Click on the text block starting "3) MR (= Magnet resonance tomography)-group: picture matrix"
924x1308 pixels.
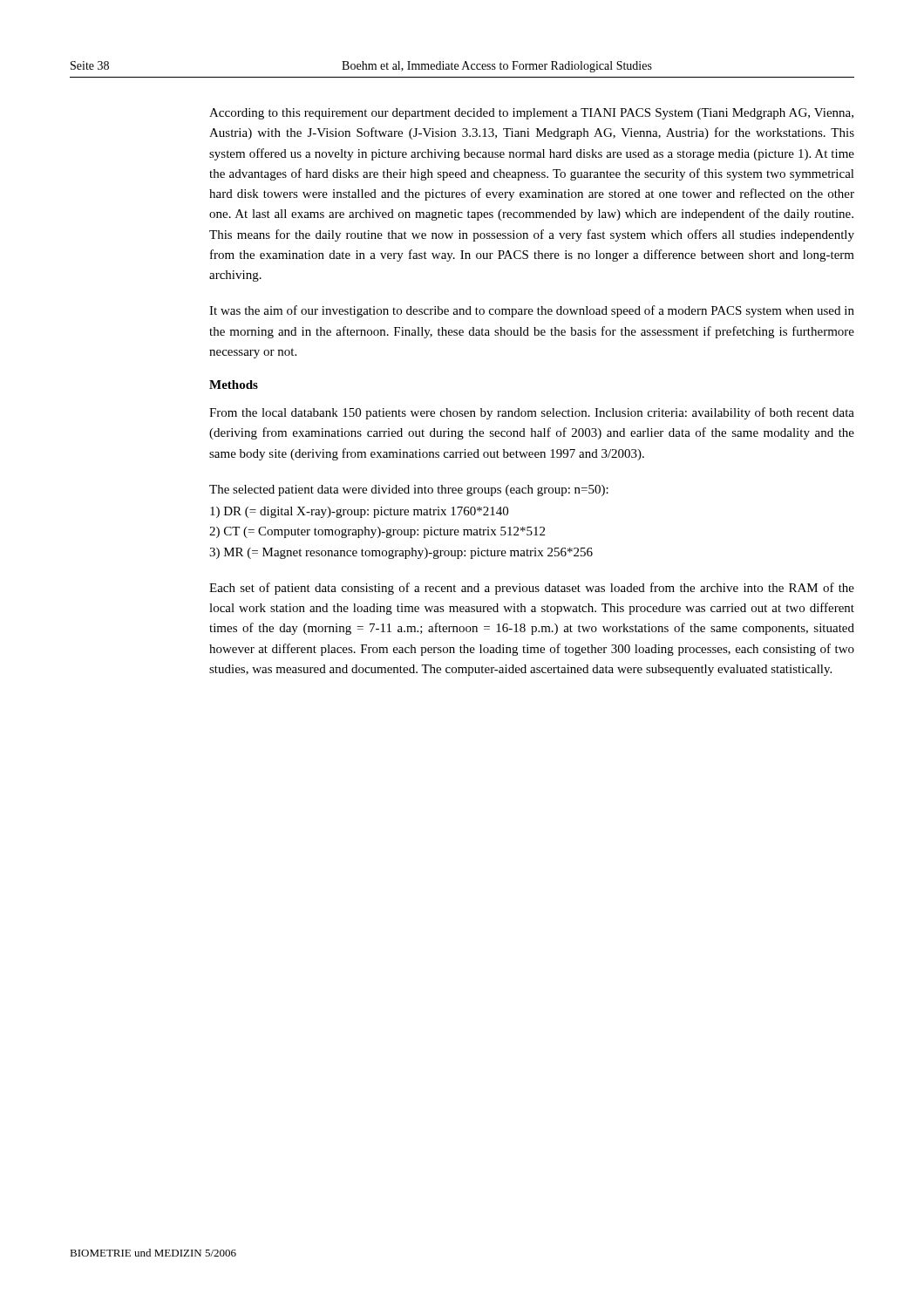click(401, 552)
